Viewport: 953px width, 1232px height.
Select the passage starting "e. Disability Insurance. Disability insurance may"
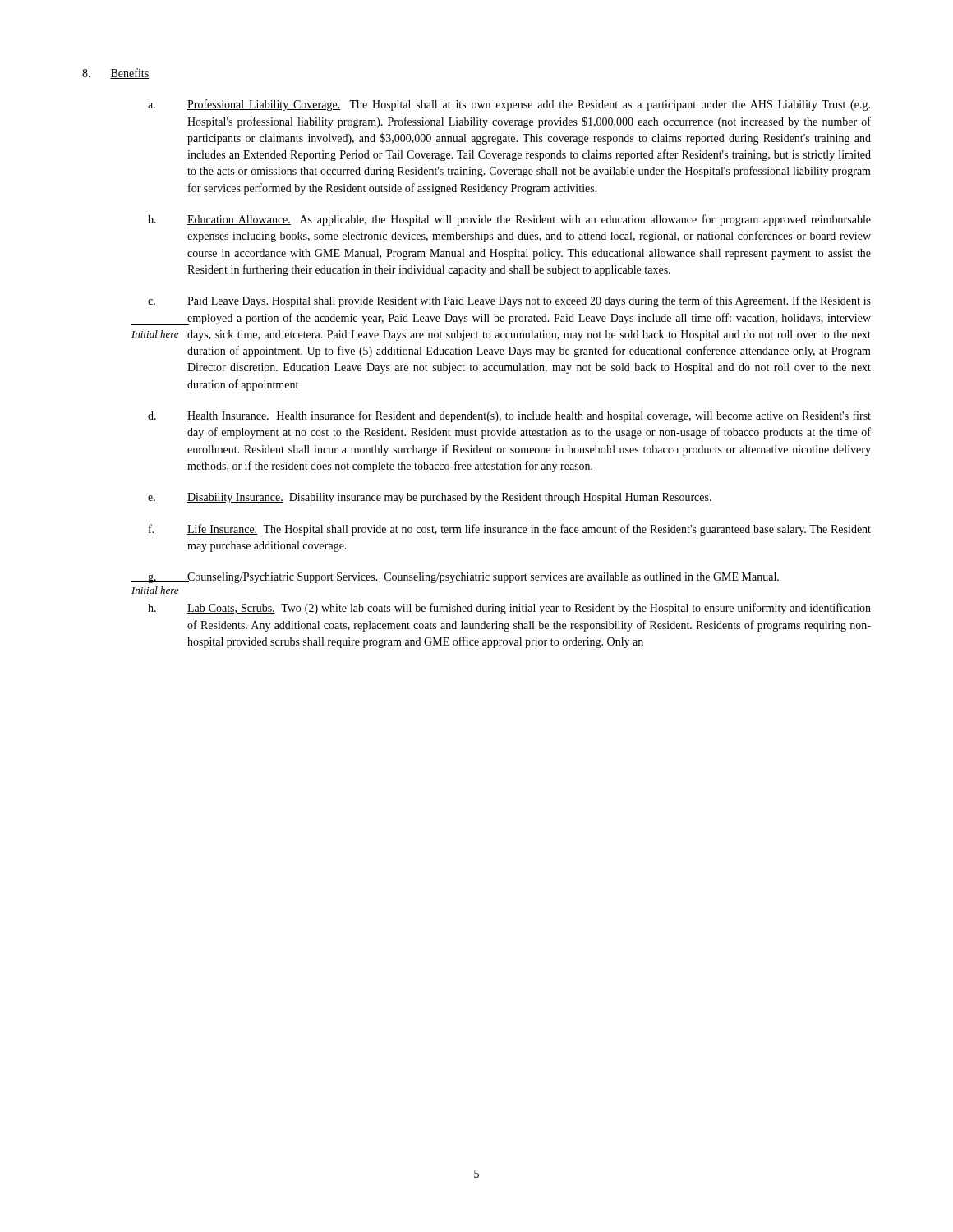point(509,498)
